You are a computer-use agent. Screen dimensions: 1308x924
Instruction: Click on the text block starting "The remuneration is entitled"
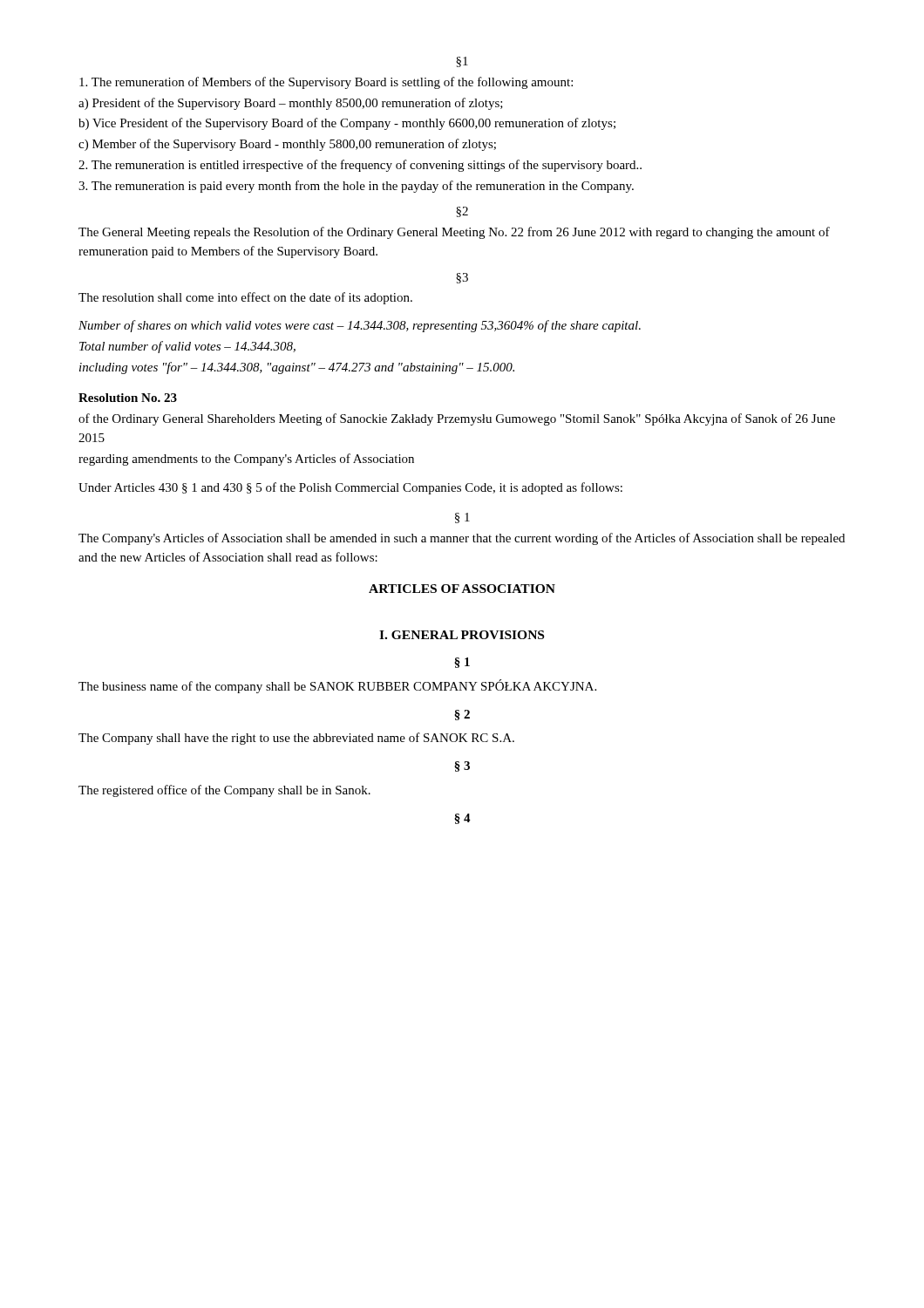point(360,165)
